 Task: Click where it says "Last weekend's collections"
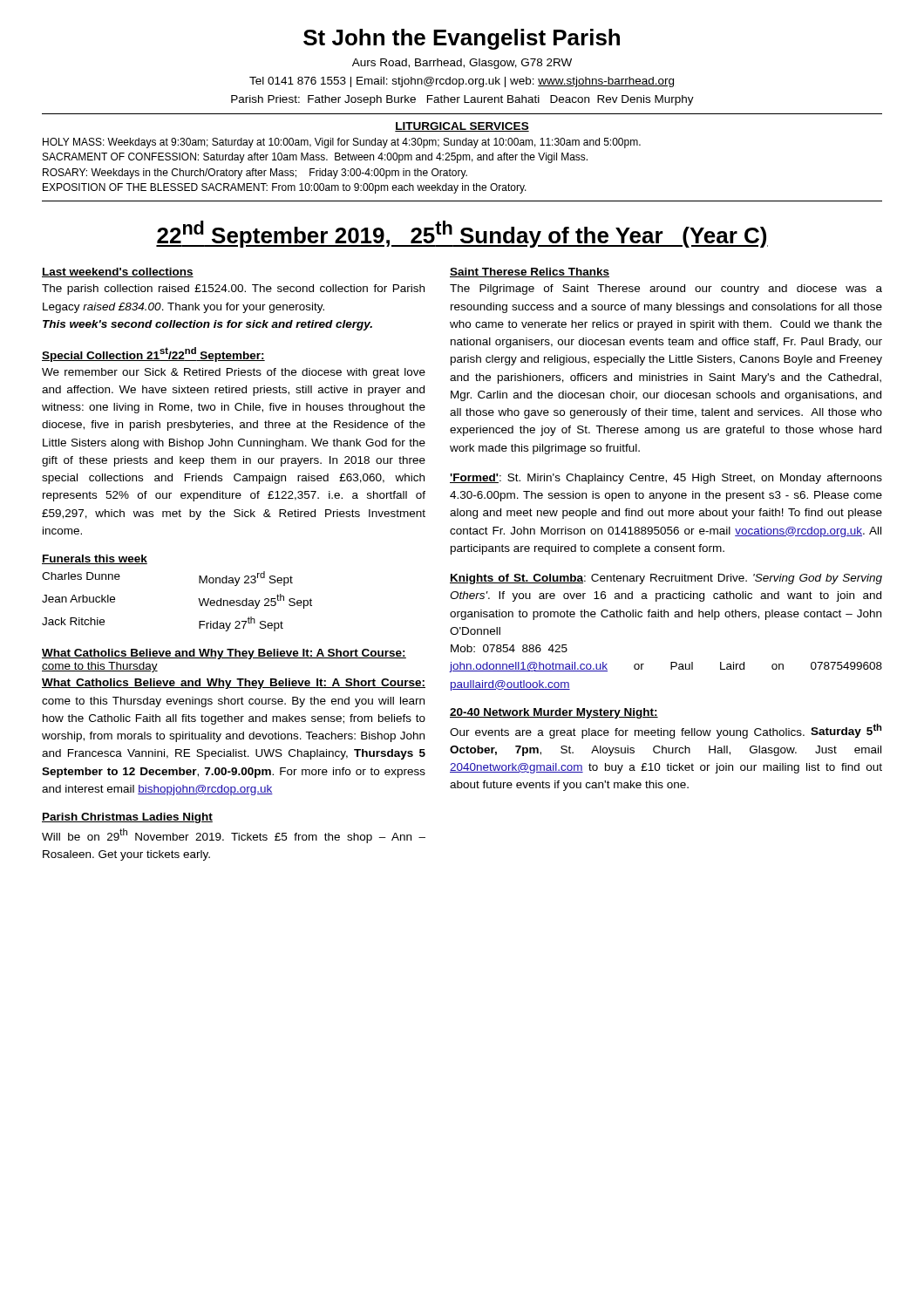(x=117, y=272)
